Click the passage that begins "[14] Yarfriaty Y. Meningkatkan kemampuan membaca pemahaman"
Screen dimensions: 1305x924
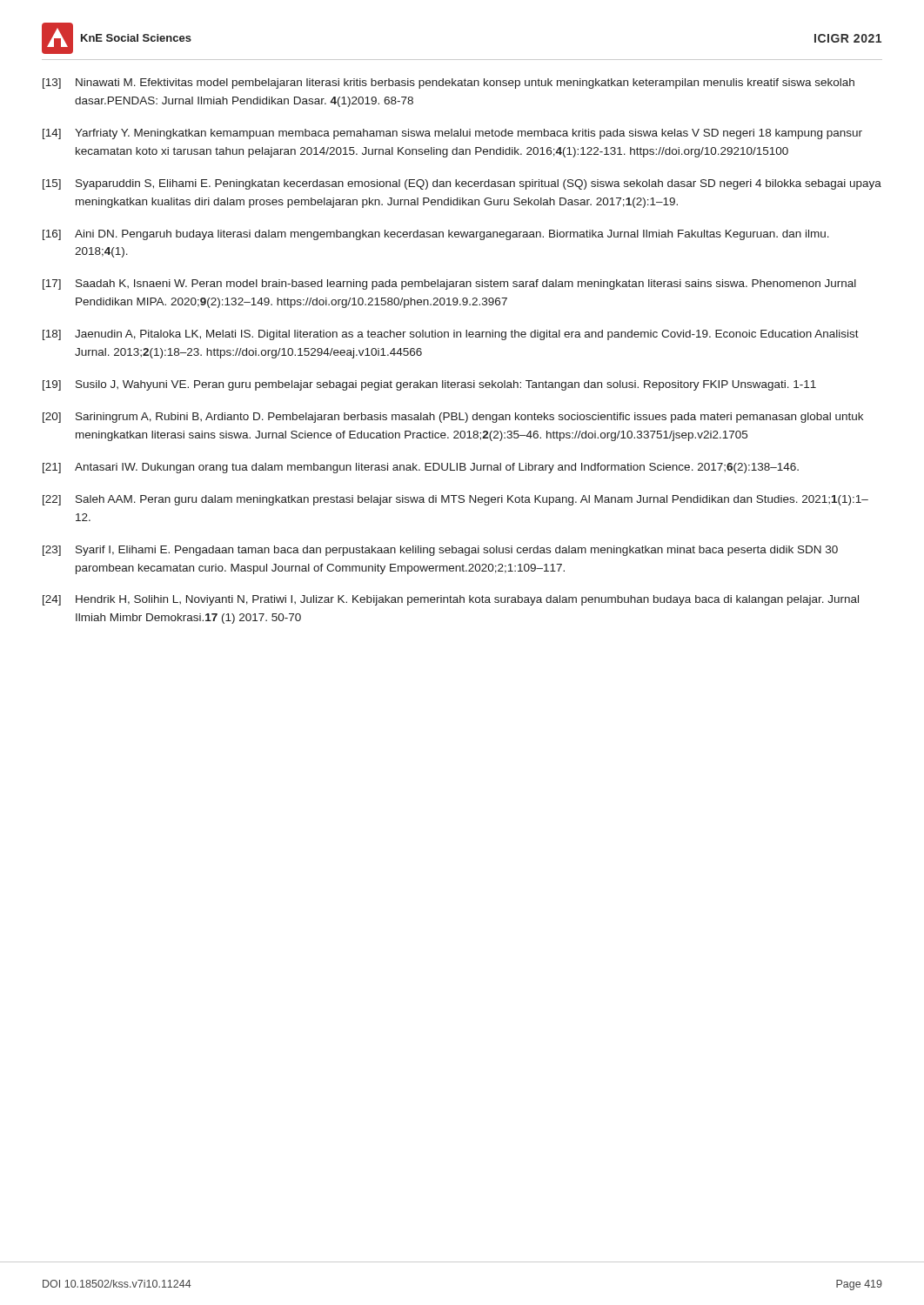(x=462, y=142)
